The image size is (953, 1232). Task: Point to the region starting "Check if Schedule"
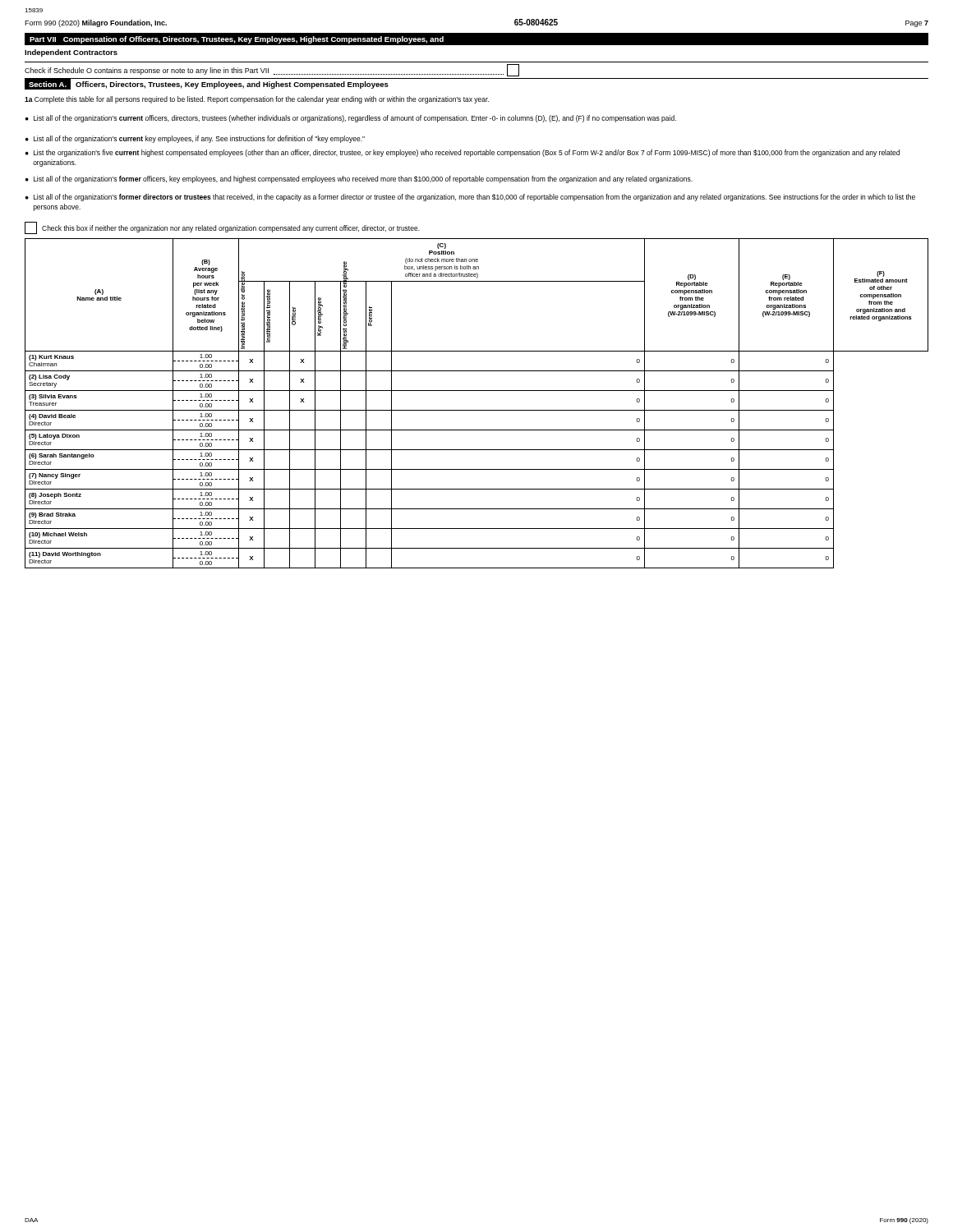coord(272,70)
